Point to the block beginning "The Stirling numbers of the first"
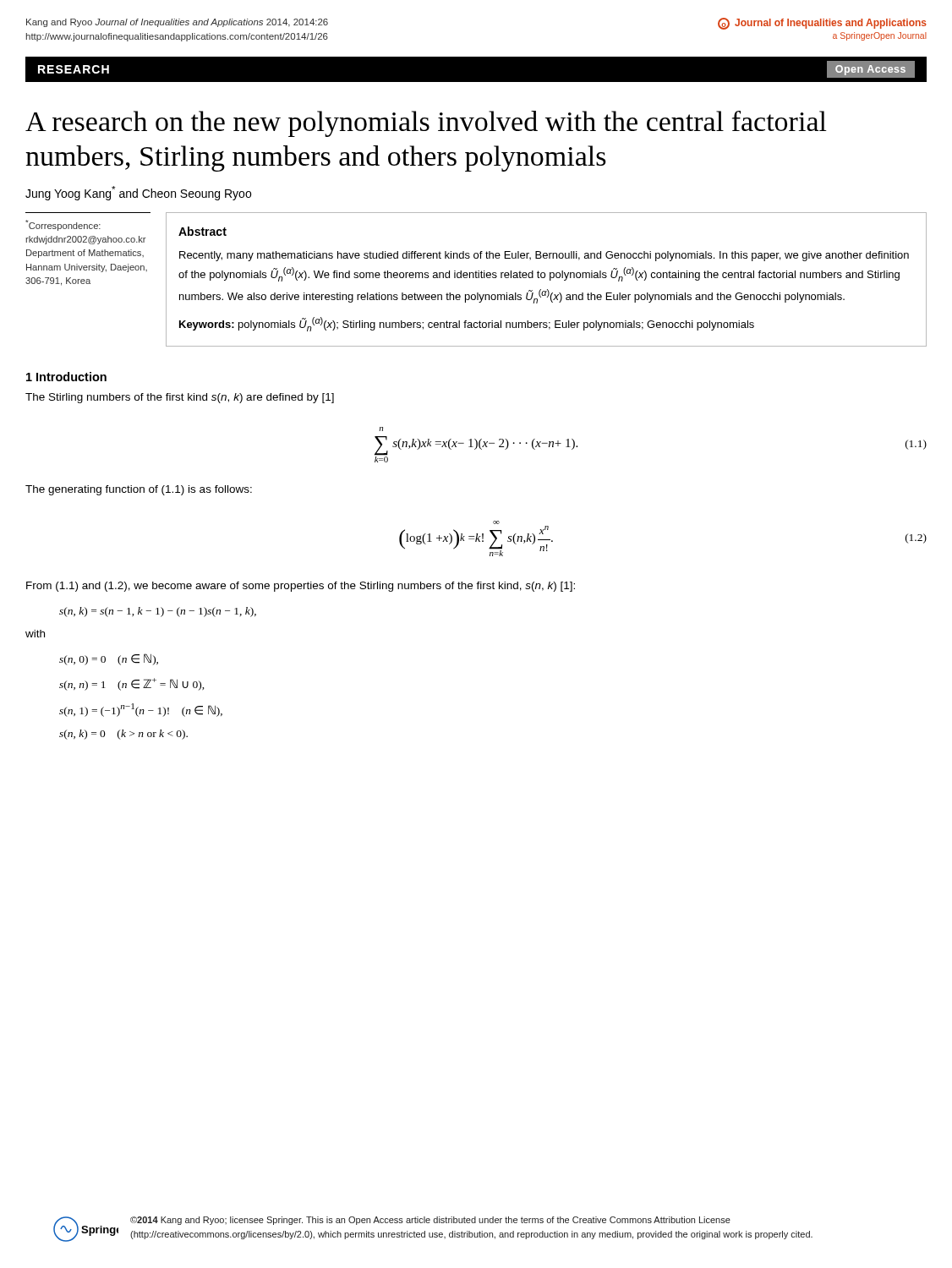 coord(180,397)
